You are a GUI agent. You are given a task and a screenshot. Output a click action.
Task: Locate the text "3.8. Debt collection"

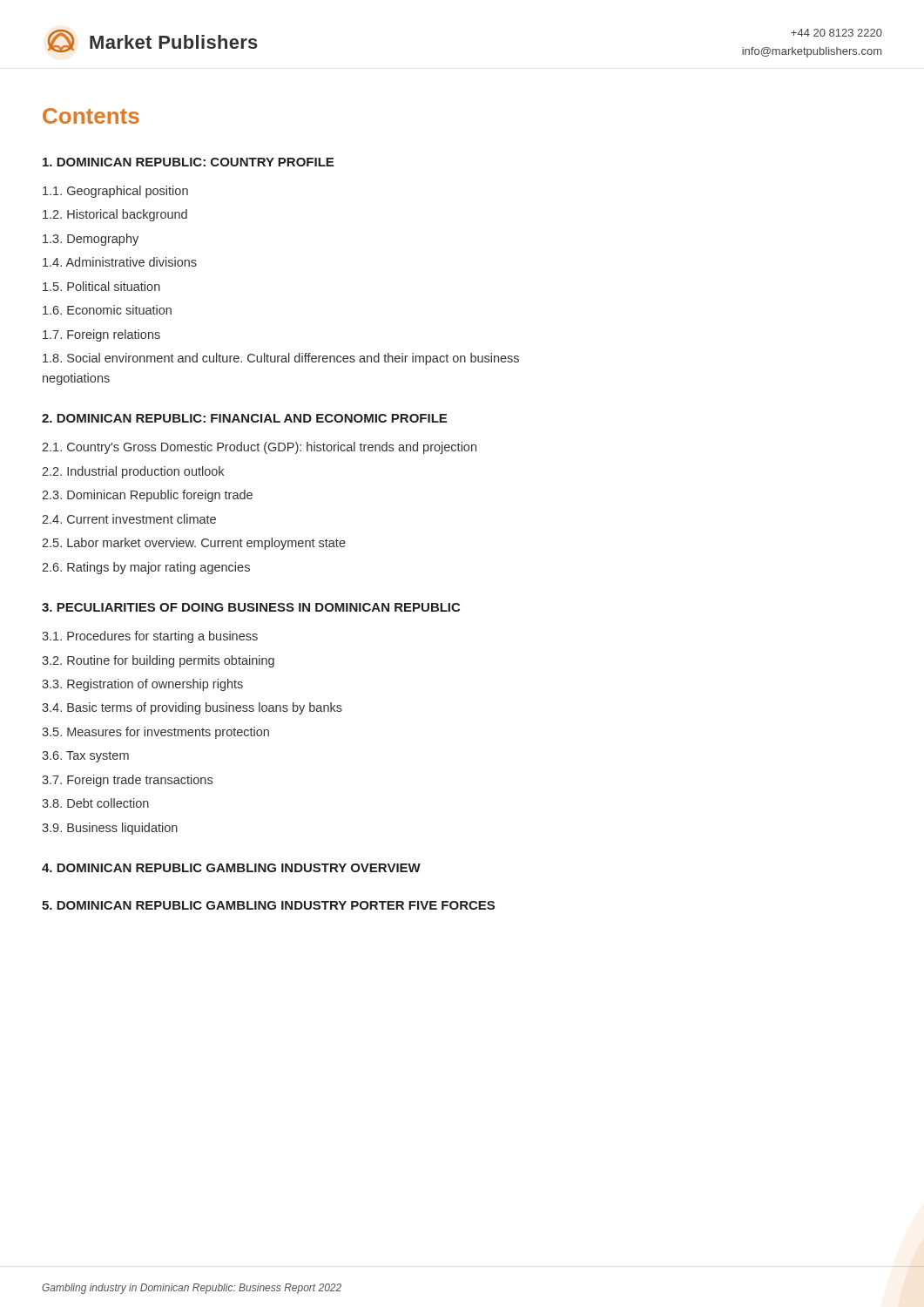95,804
